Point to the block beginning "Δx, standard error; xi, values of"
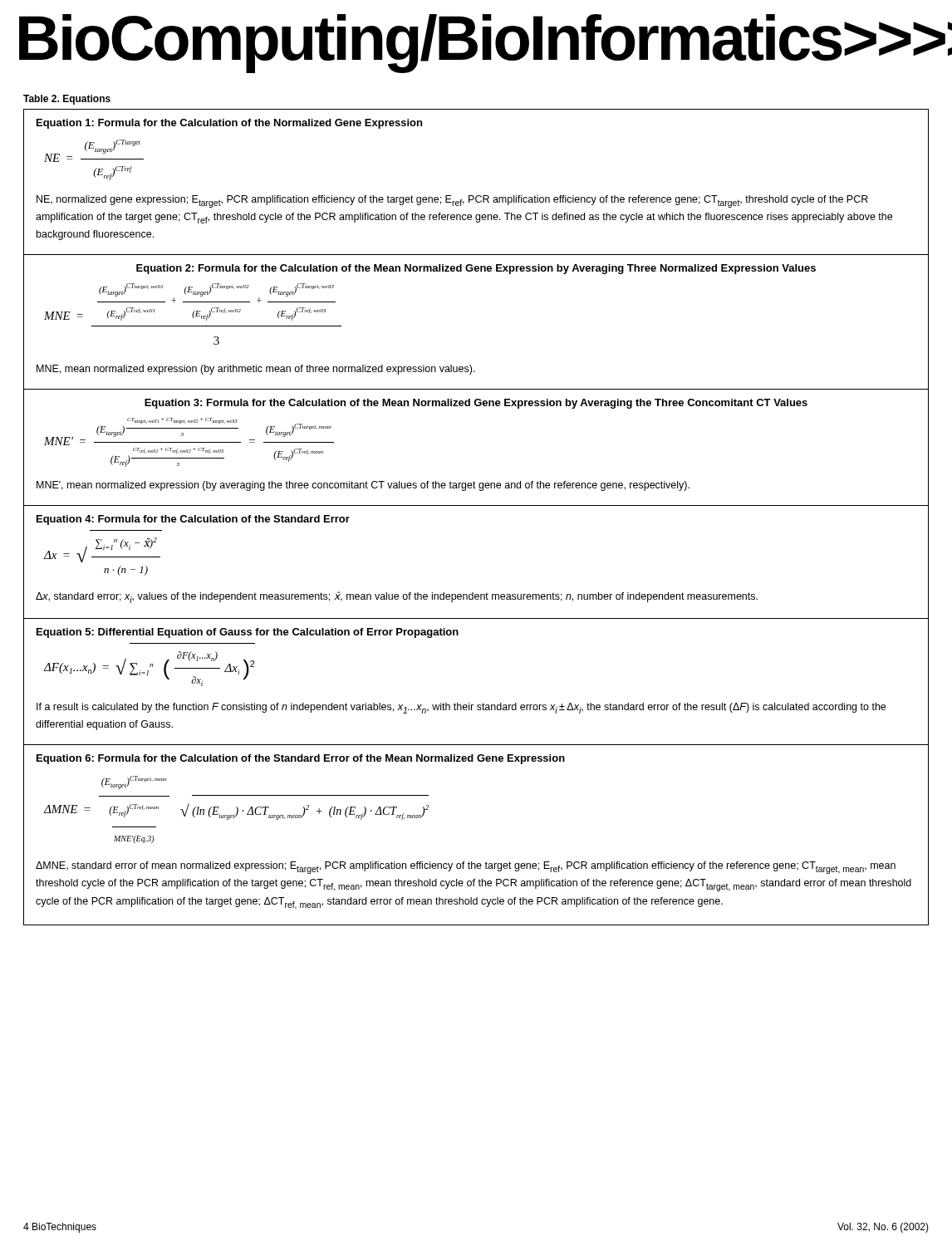The width and height of the screenshot is (952, 1246). click(x=397, y=597)
